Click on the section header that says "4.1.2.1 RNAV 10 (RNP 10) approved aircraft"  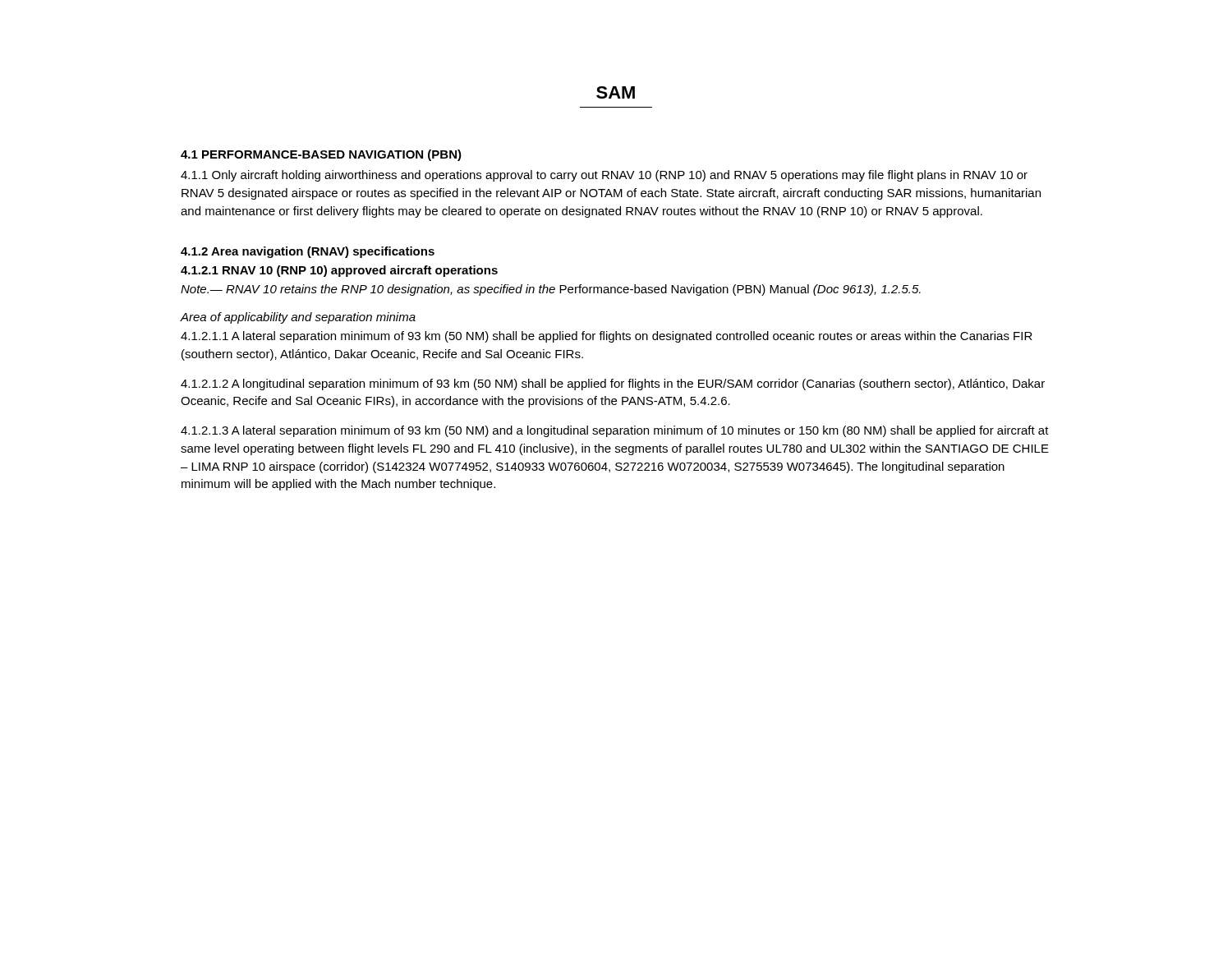click(x=339, y=270)
